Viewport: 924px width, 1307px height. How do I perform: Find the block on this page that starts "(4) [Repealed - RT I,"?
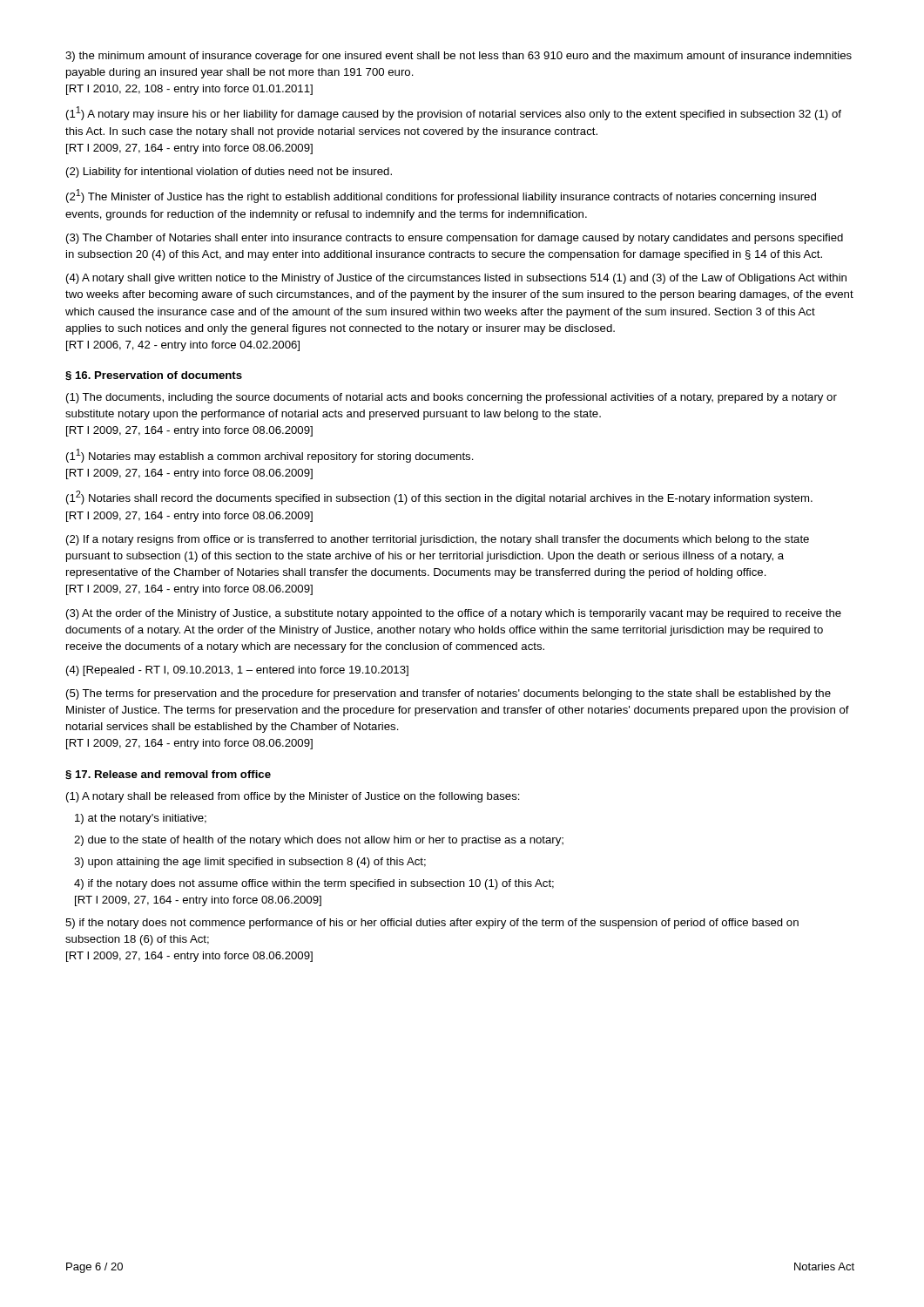click(237, 671)
